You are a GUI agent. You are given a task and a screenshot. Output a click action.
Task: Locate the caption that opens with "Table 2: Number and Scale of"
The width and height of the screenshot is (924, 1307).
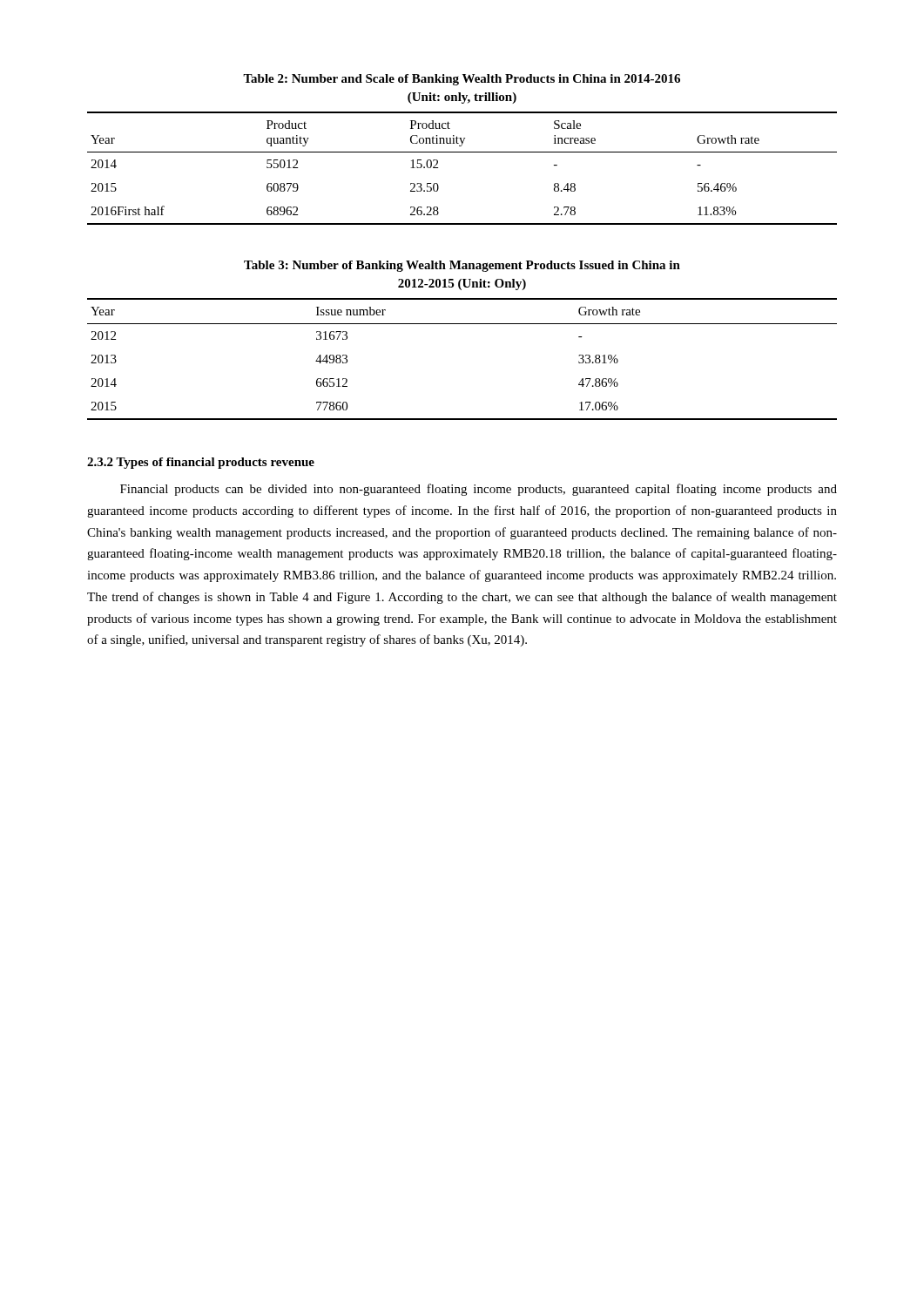[x=462, y=88]
